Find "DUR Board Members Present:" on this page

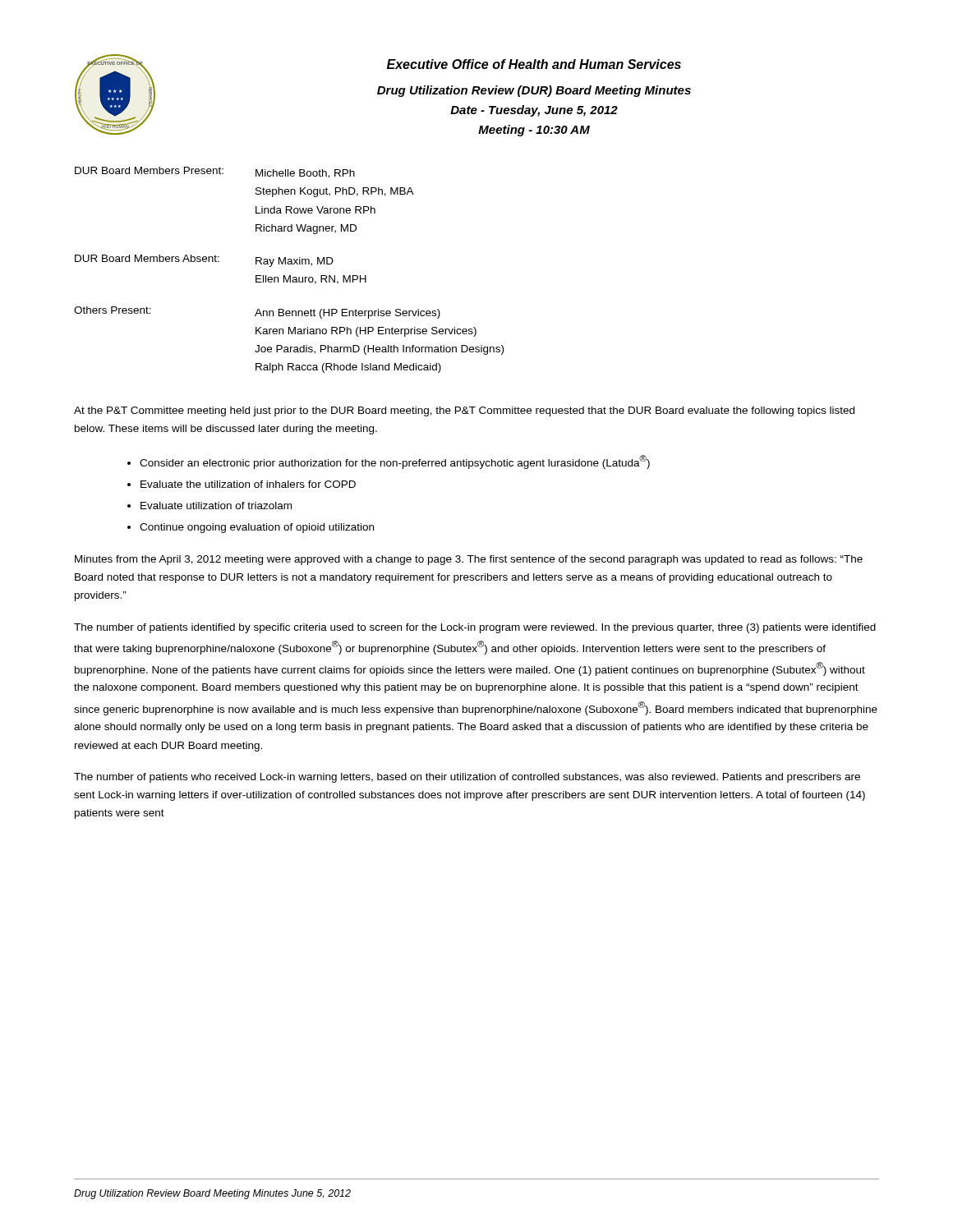(x=149, y=170)
